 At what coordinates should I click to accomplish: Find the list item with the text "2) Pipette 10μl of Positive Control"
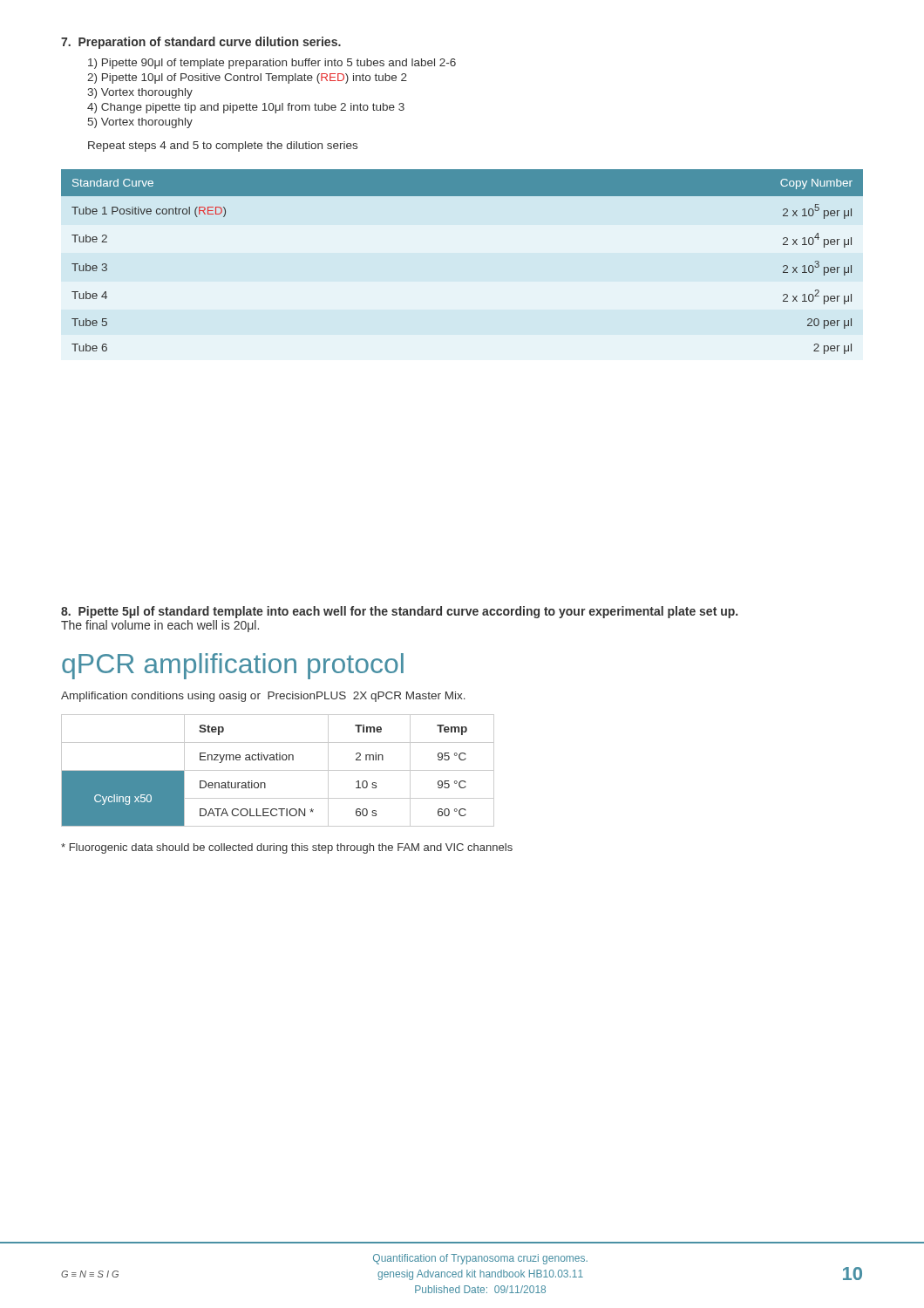pyautogui.click(x=247, y=78)
